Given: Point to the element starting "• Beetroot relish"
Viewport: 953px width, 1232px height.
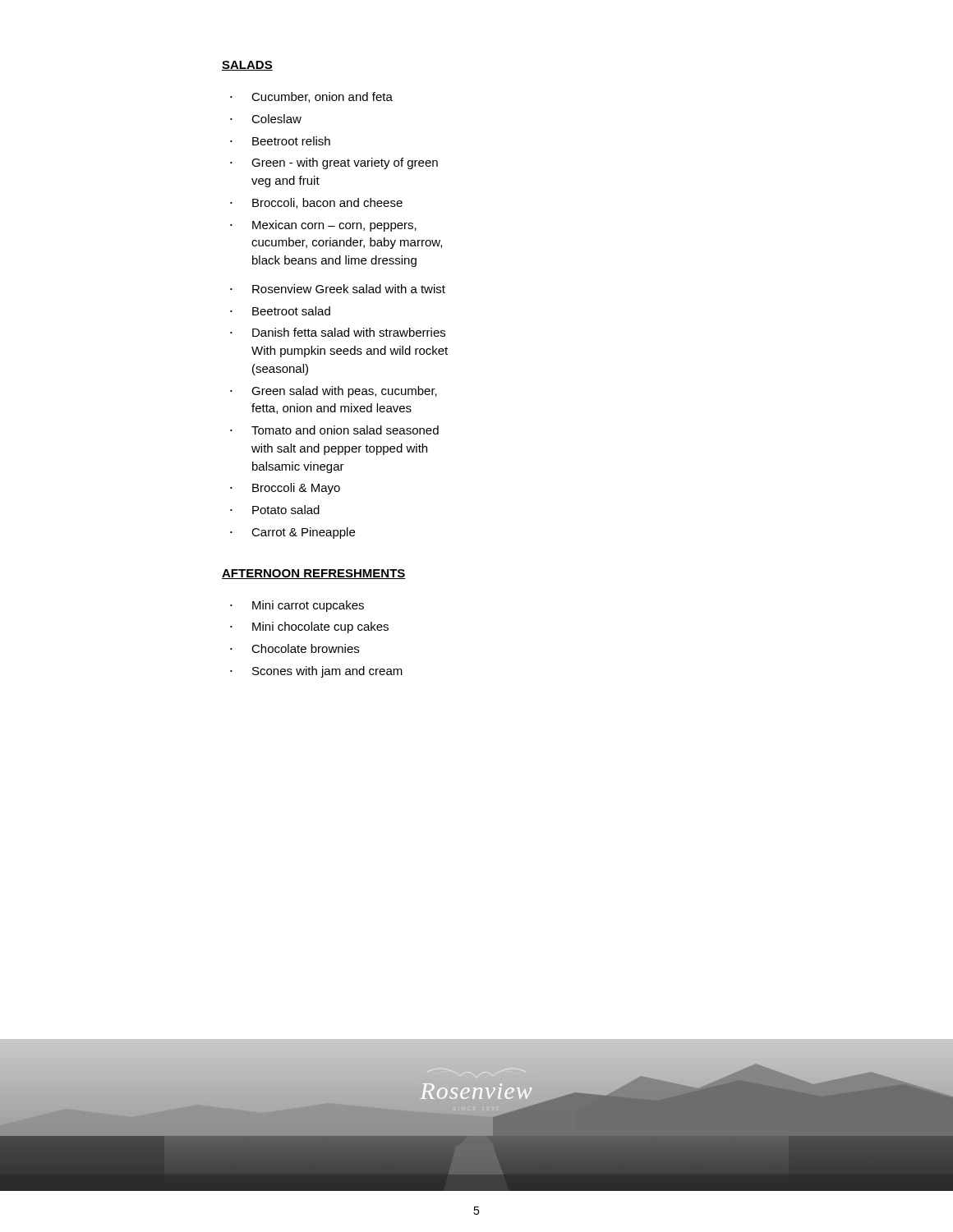Looking at the screenshot, I should [x=280, y=141].
